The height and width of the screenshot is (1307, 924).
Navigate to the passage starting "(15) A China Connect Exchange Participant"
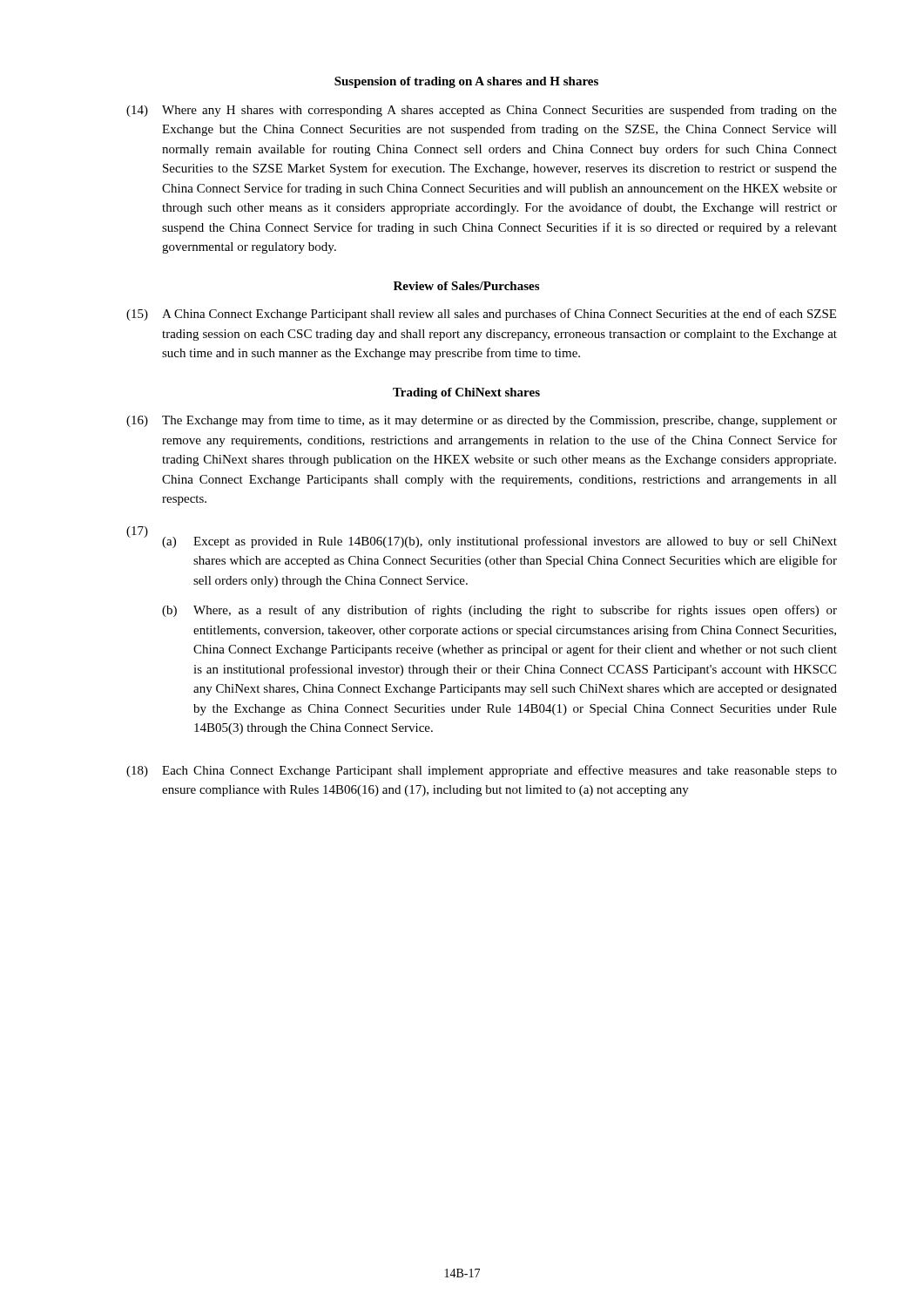[x=466, y=334]
